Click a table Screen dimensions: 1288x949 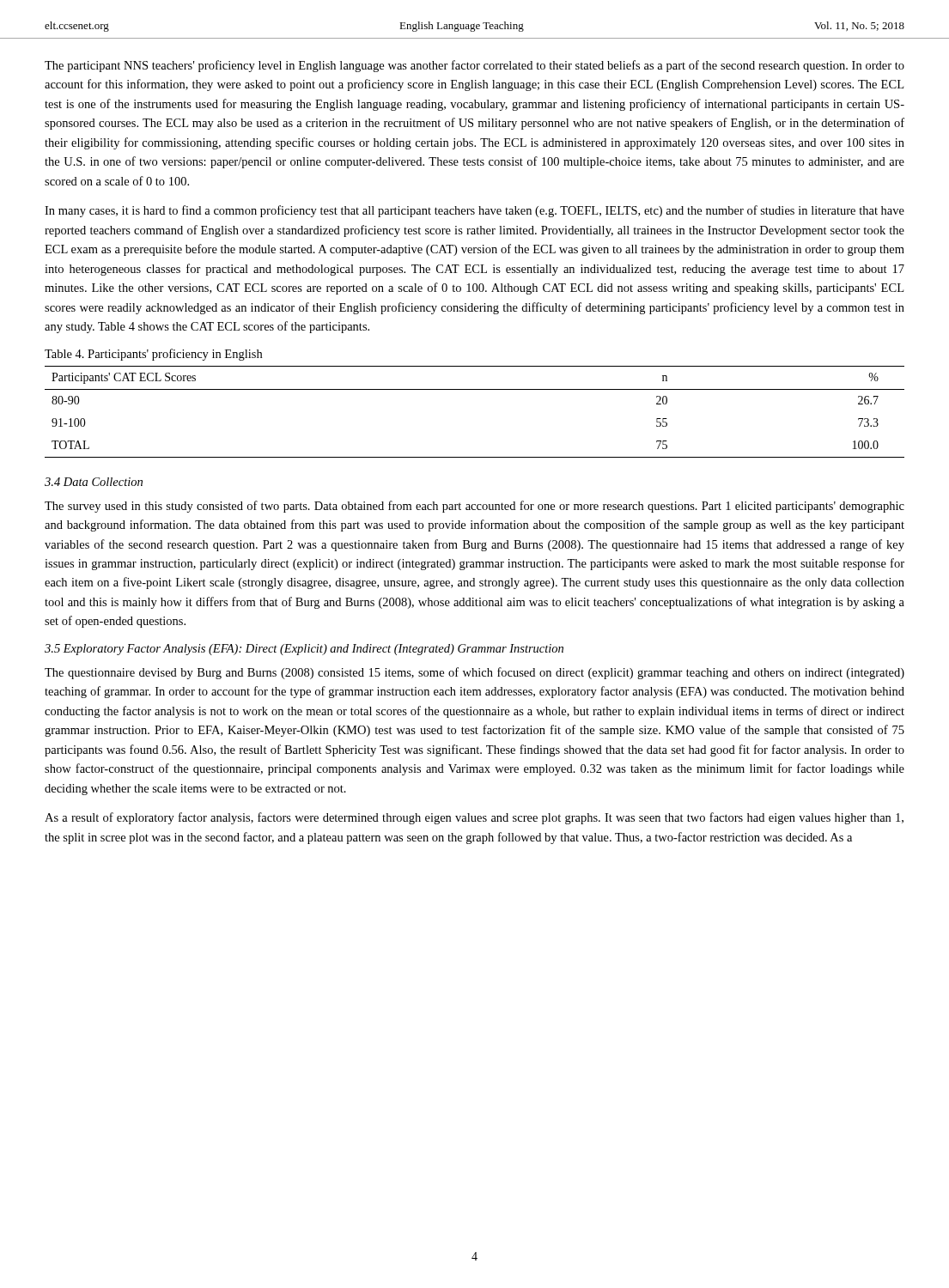click(474, 411)
